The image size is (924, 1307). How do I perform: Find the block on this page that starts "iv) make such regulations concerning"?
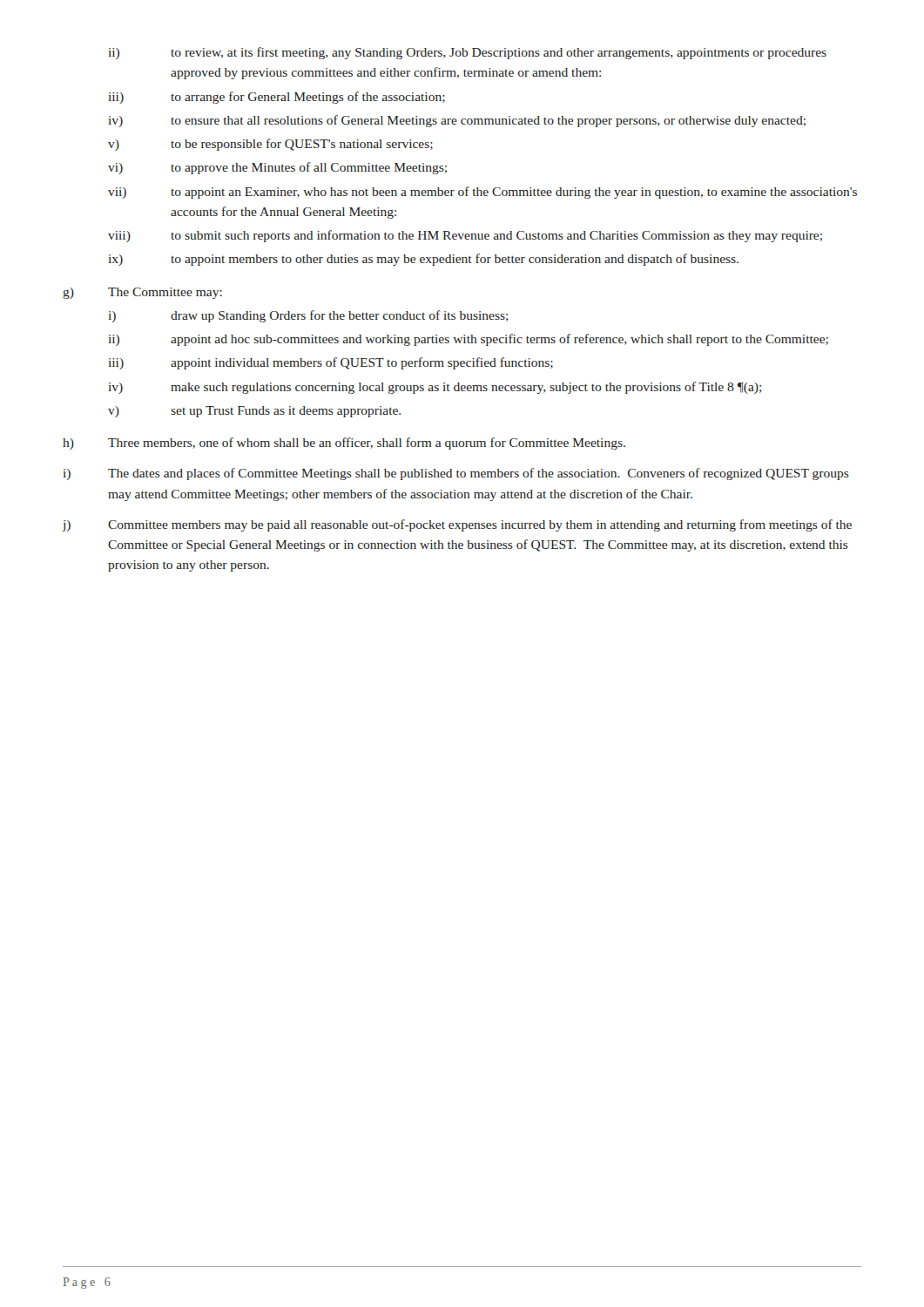[x=462, y=386]
